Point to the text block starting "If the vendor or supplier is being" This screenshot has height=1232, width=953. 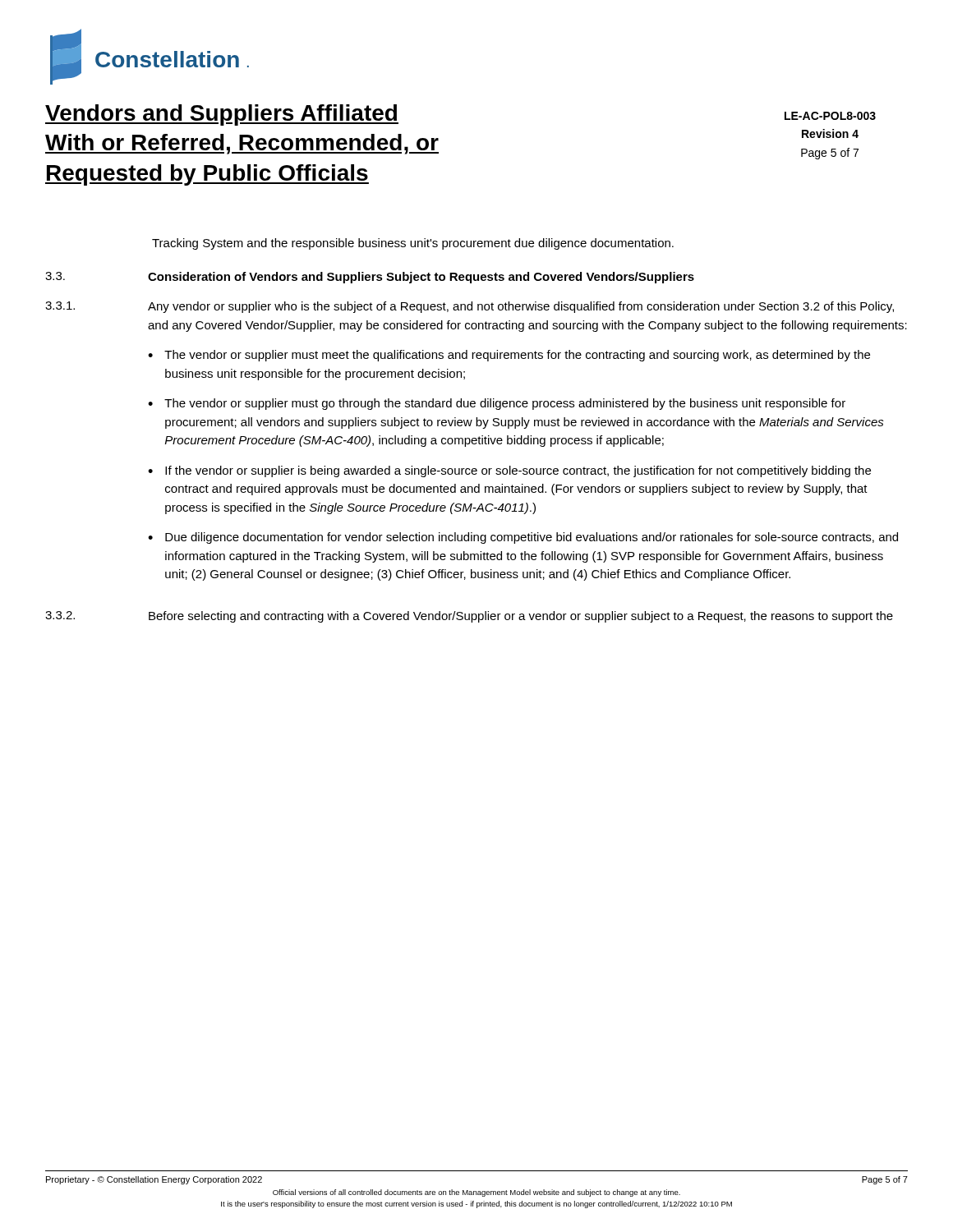[536, 489]
